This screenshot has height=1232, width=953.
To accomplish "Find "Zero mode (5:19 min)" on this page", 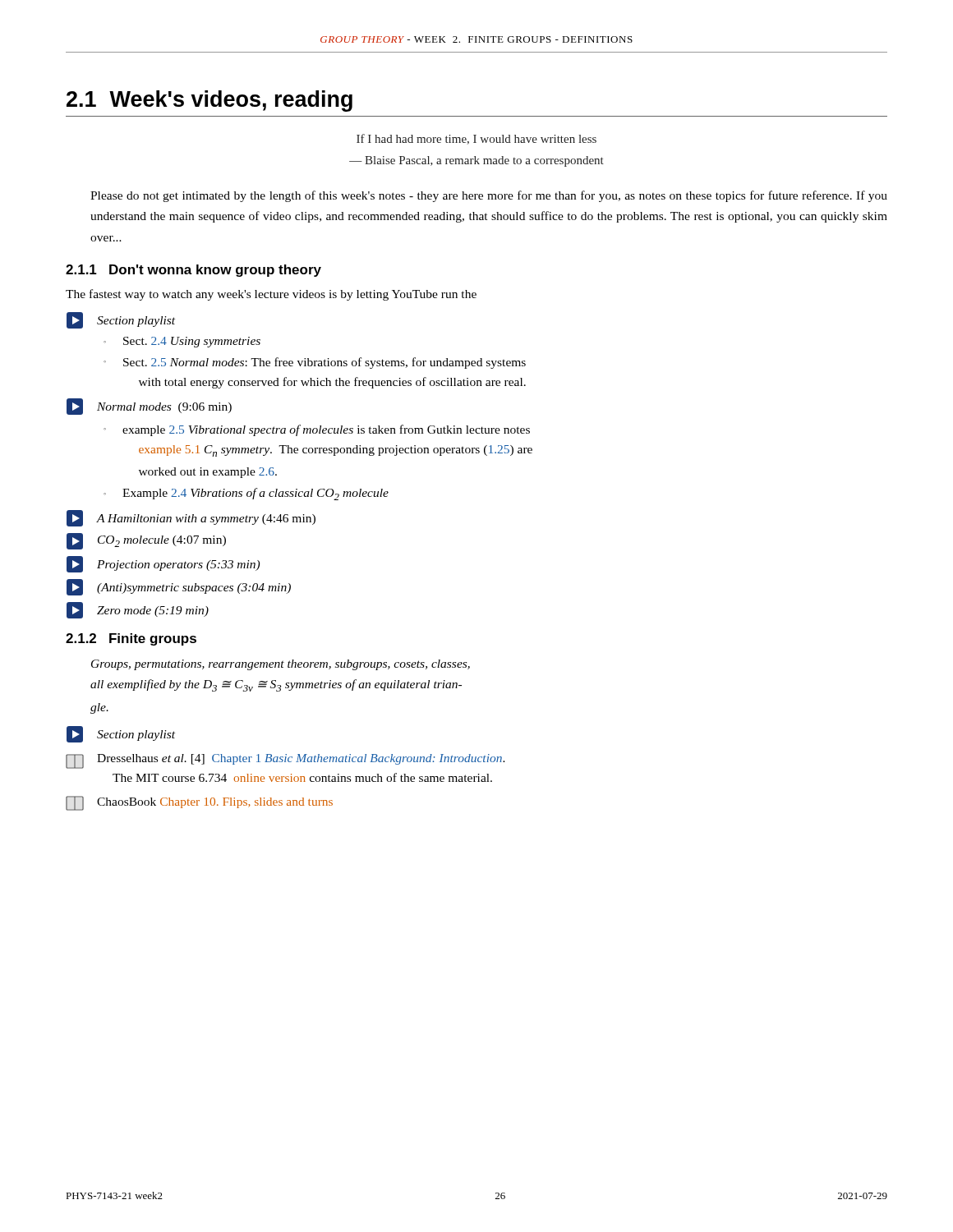I will [137, 610].
